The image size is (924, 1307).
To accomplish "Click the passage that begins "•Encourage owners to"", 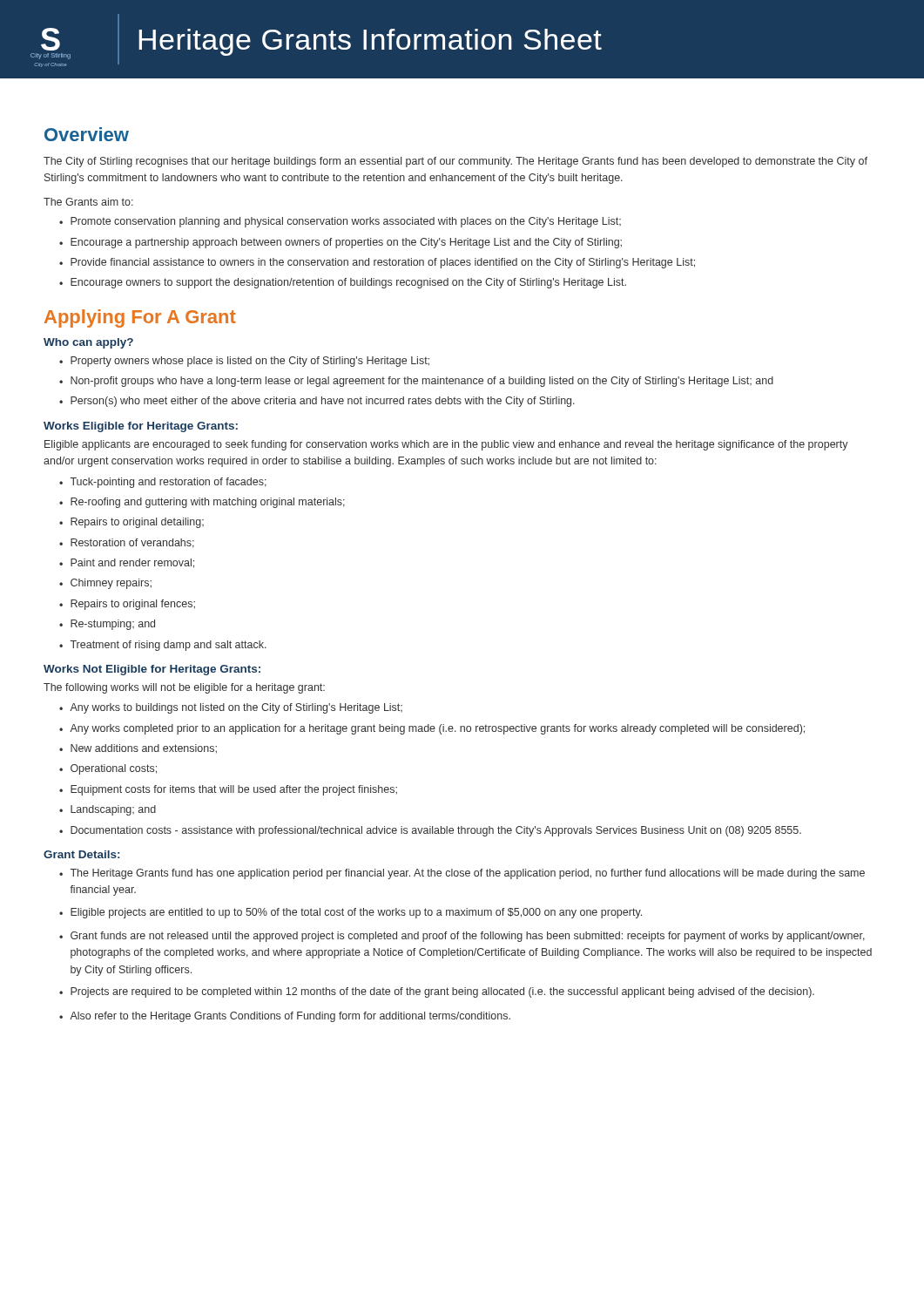I will 343,284.
